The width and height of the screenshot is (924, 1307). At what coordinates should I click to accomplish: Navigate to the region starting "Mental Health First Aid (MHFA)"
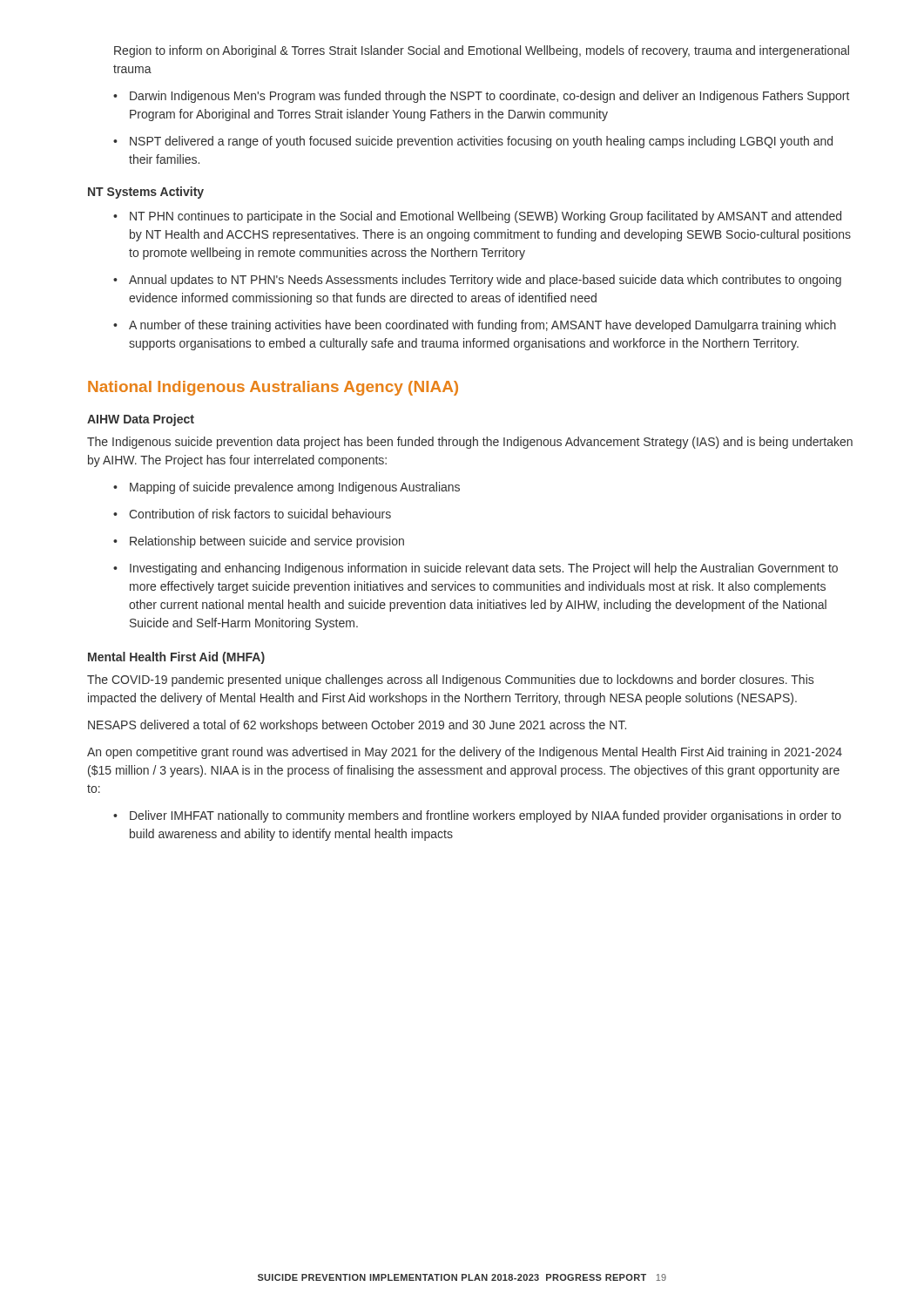176,657
